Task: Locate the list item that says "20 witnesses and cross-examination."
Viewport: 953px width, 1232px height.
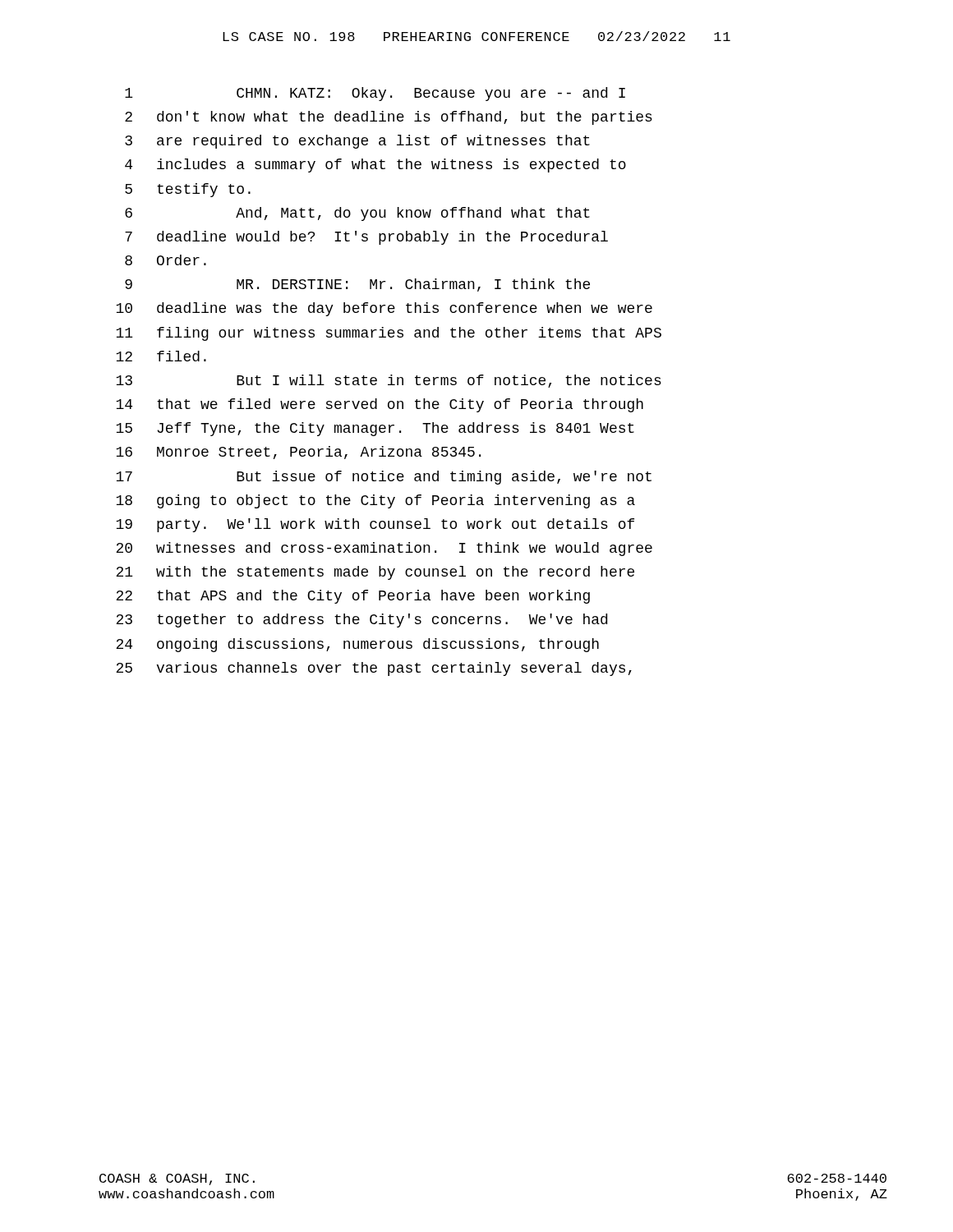Action: point(376,549)
